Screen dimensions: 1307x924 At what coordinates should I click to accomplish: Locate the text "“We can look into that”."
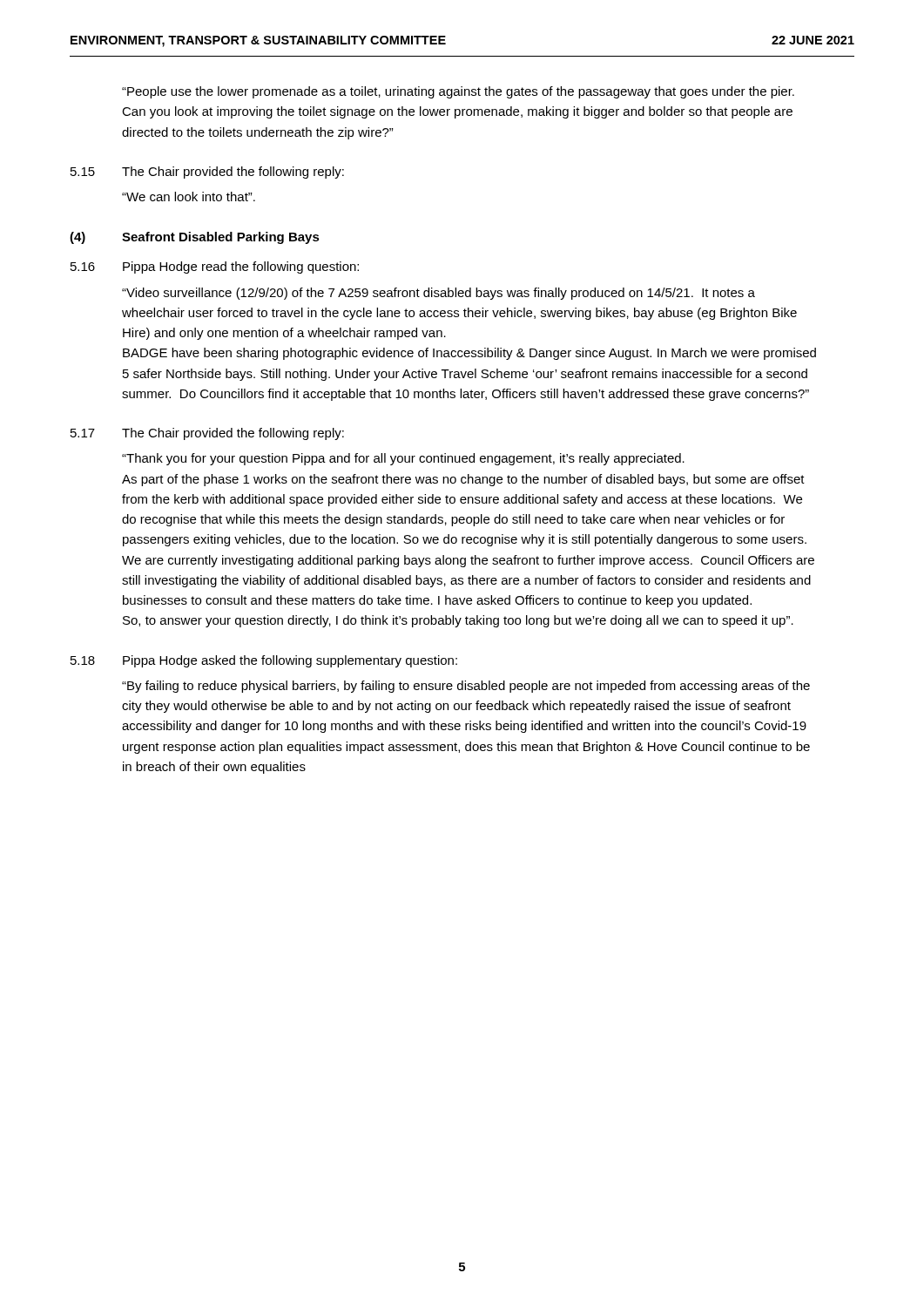tap(189, 197)
